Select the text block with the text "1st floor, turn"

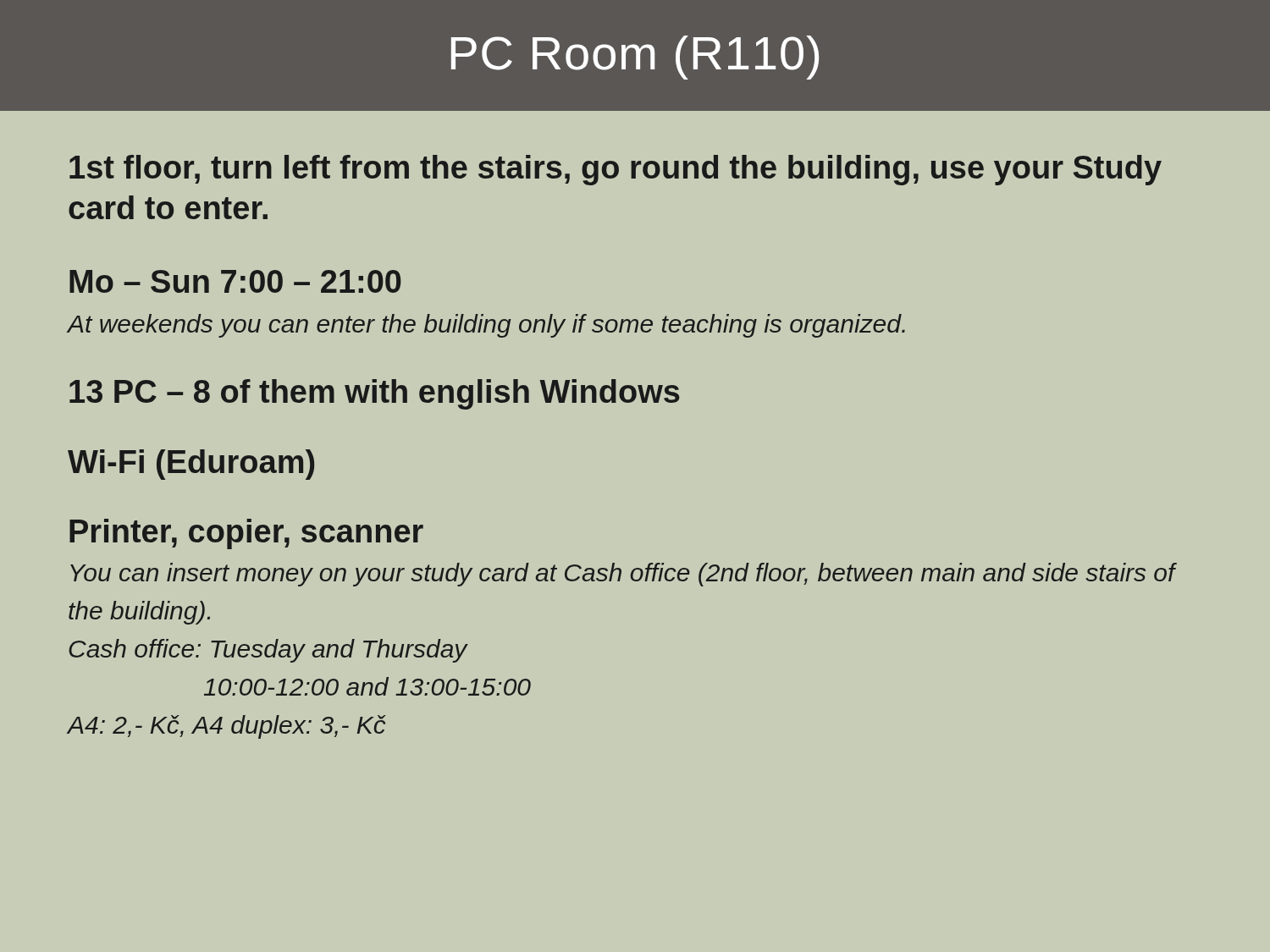[615, 188]
